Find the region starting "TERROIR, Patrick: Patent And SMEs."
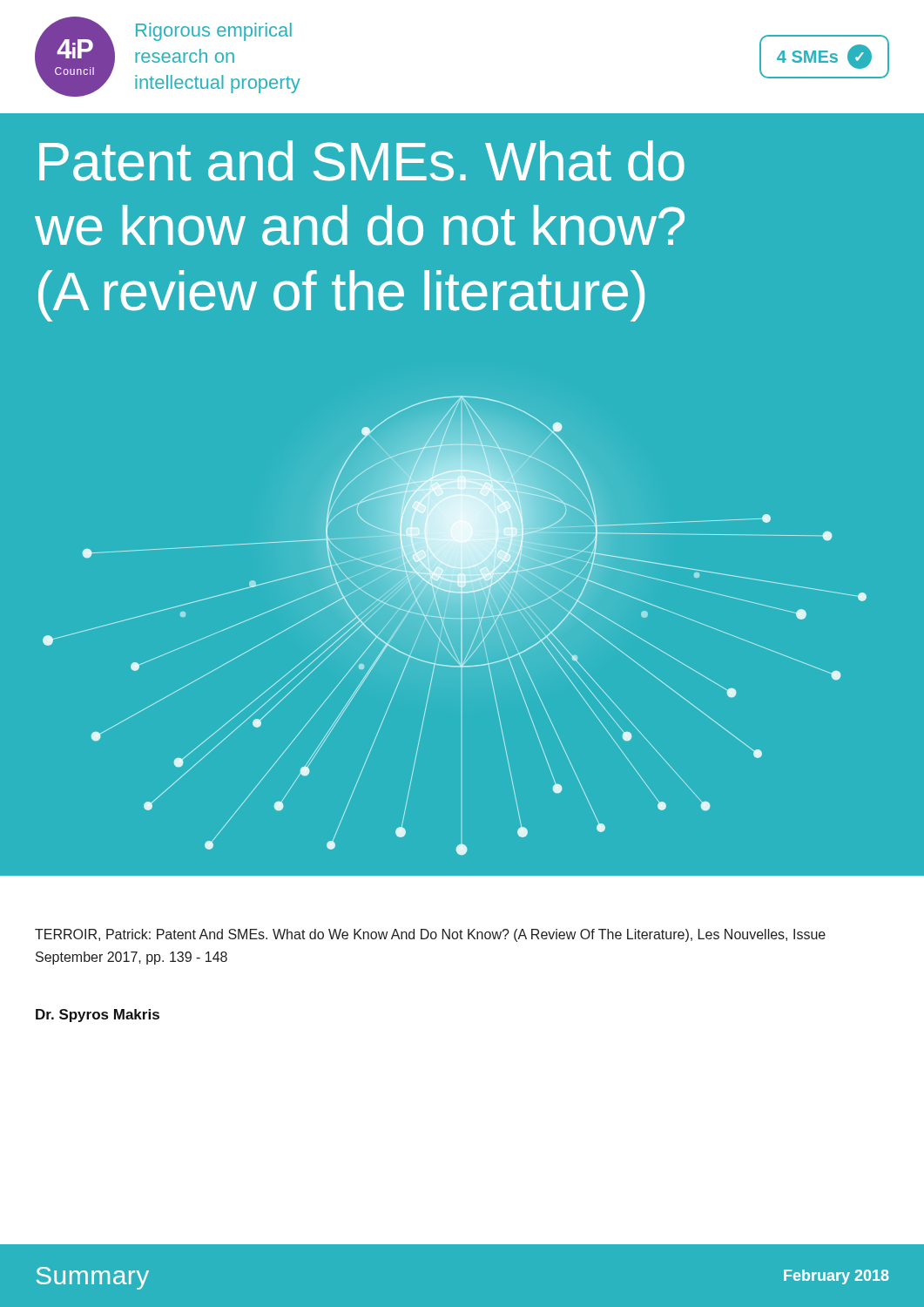Screen dimensions: 1307x924 (x=430, y=946)
